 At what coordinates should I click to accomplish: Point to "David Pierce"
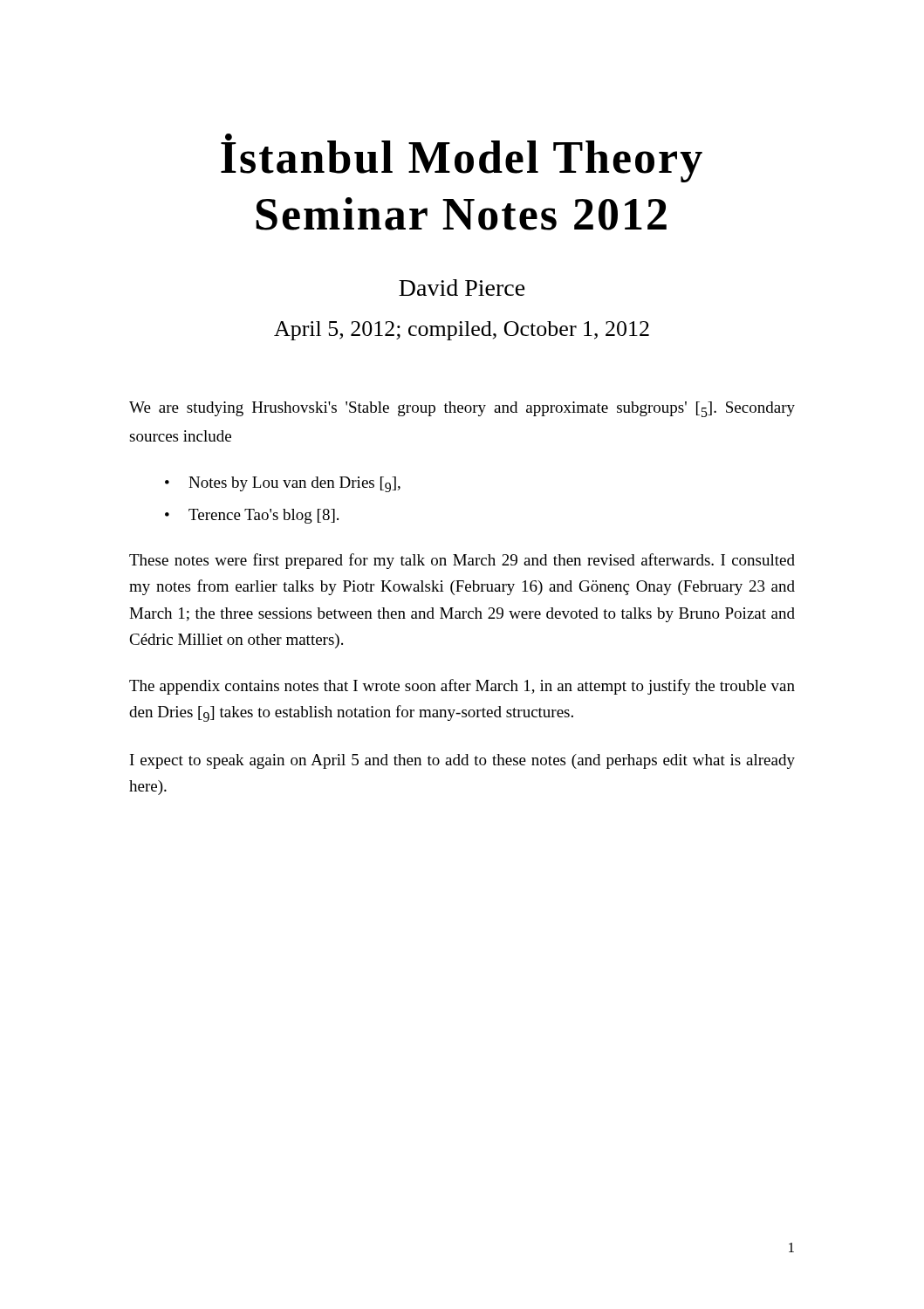pos(462,288)
